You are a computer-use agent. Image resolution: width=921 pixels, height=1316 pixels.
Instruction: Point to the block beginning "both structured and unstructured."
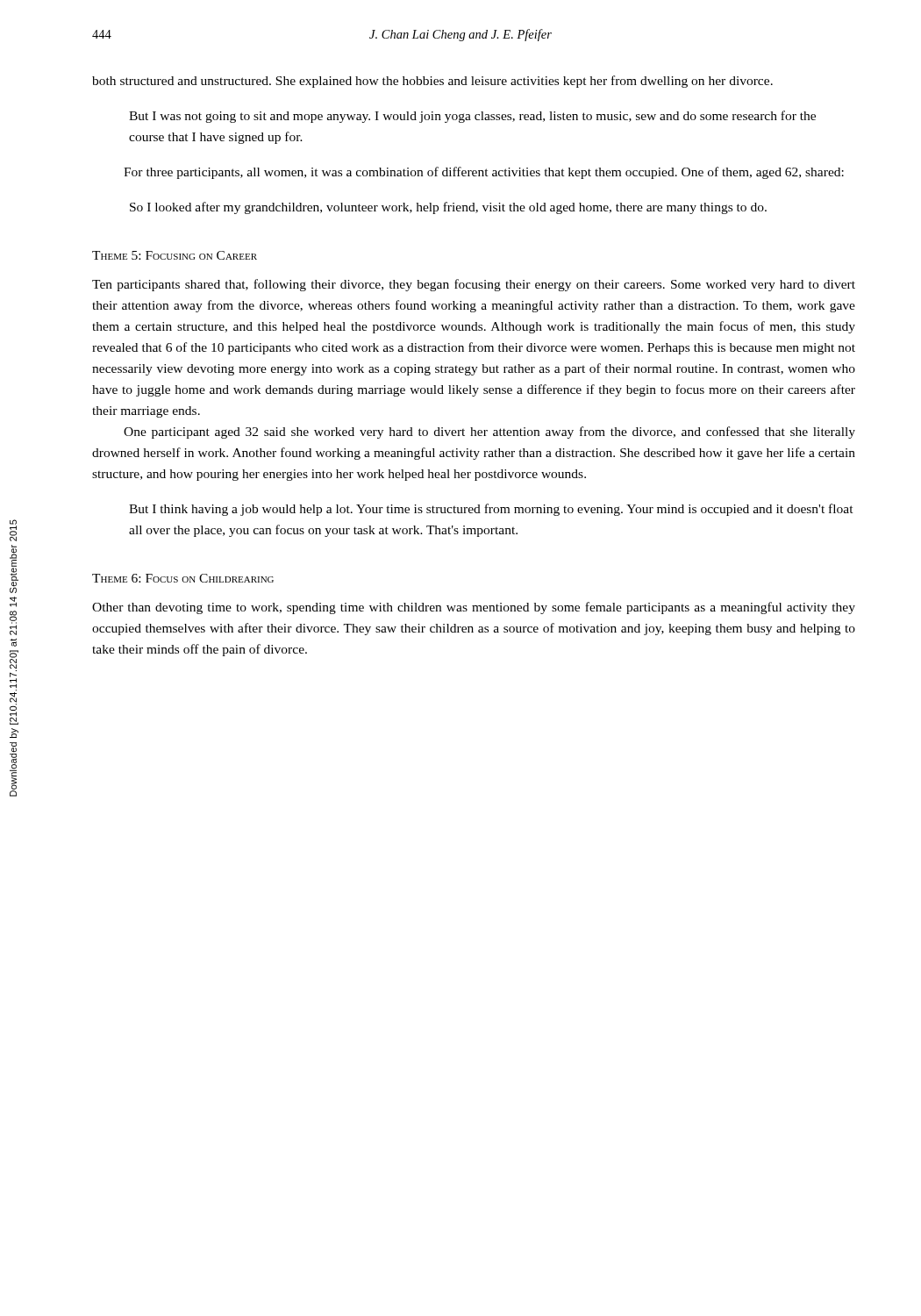point(433,80)
